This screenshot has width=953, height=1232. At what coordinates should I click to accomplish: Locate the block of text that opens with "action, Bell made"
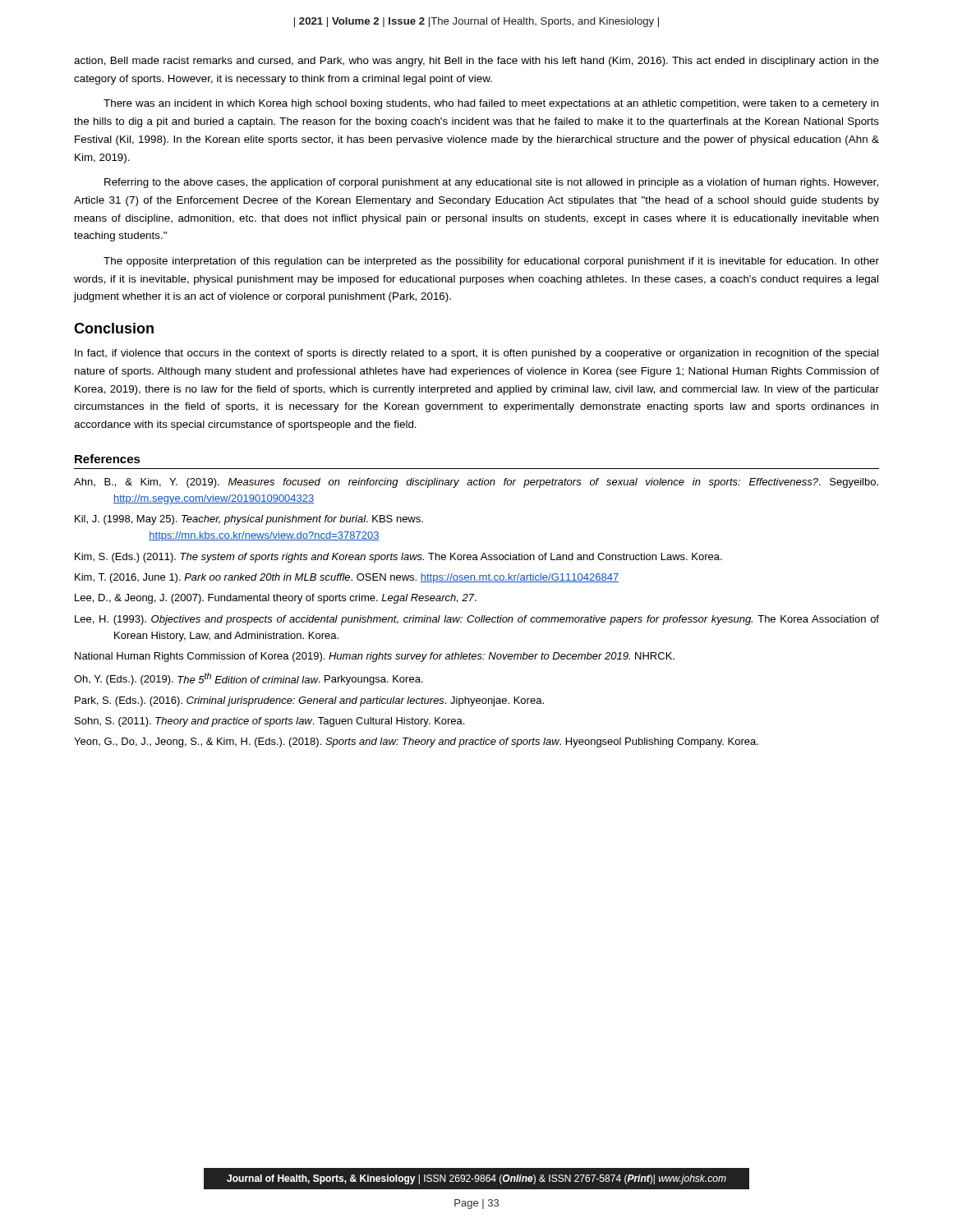[x=476, y=179]
